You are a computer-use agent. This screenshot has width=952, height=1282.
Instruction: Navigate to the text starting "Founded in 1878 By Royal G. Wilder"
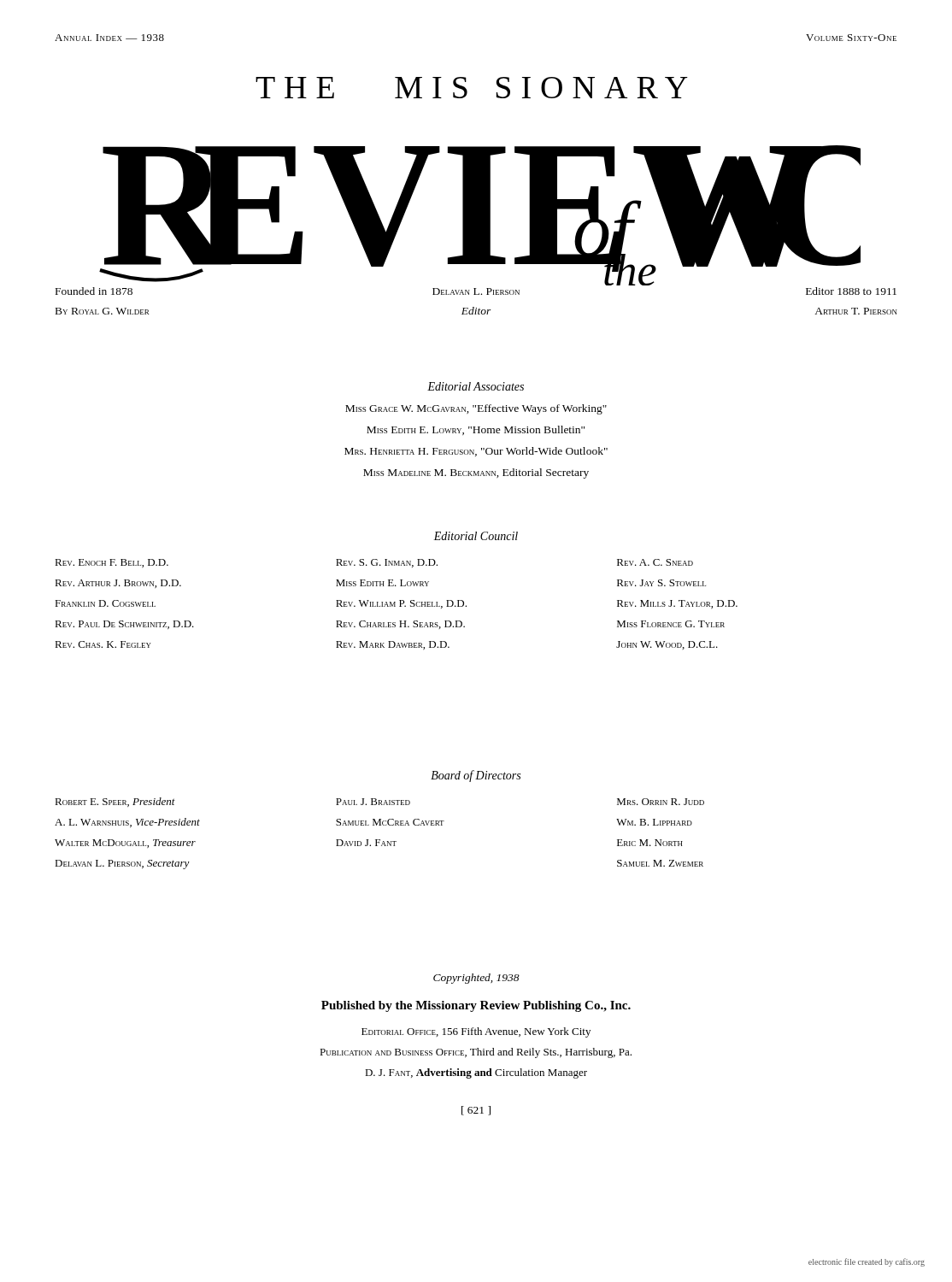pos(102,301)
